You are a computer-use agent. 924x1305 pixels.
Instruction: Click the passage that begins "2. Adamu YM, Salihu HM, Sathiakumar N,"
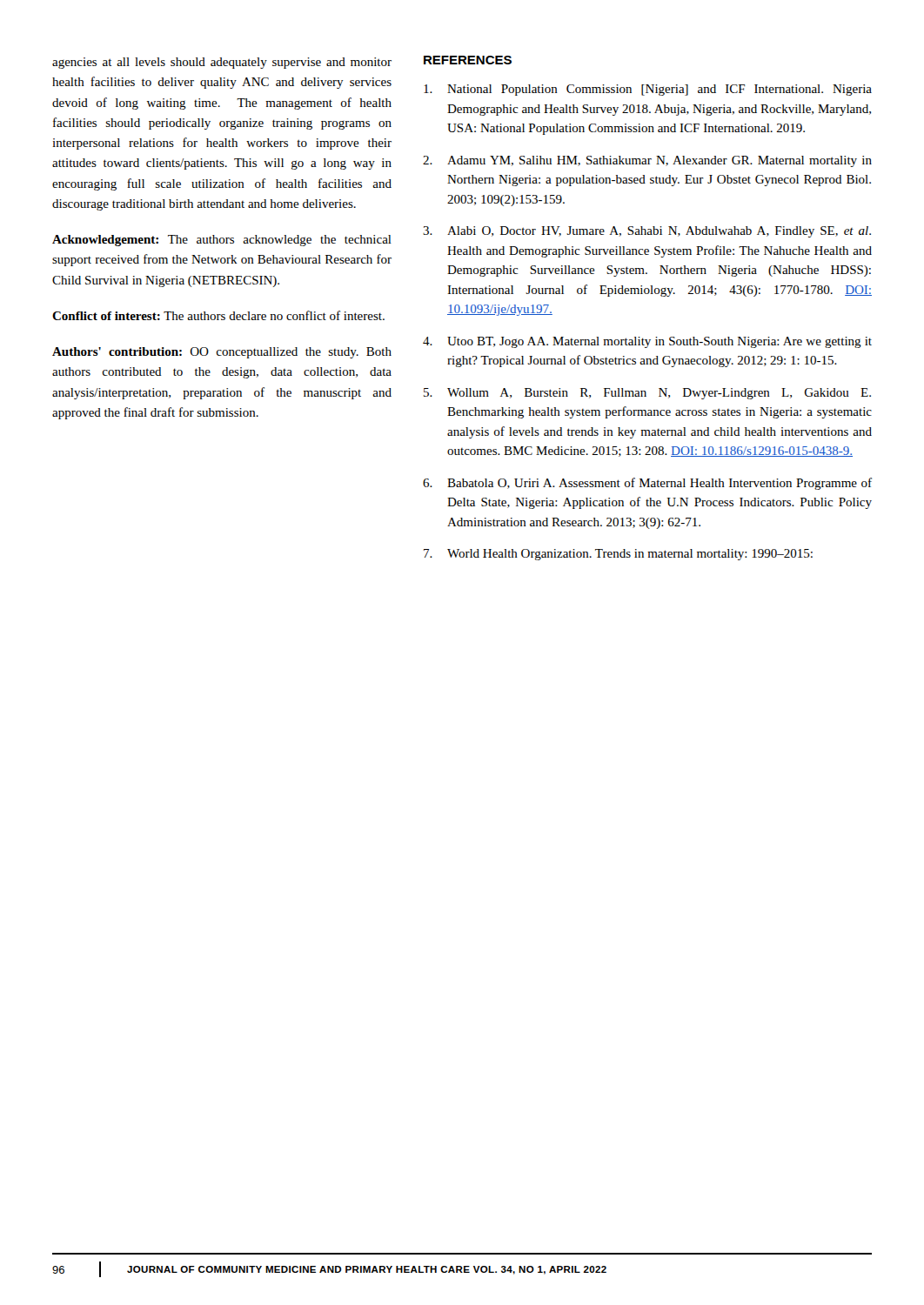tap(647, 179)
